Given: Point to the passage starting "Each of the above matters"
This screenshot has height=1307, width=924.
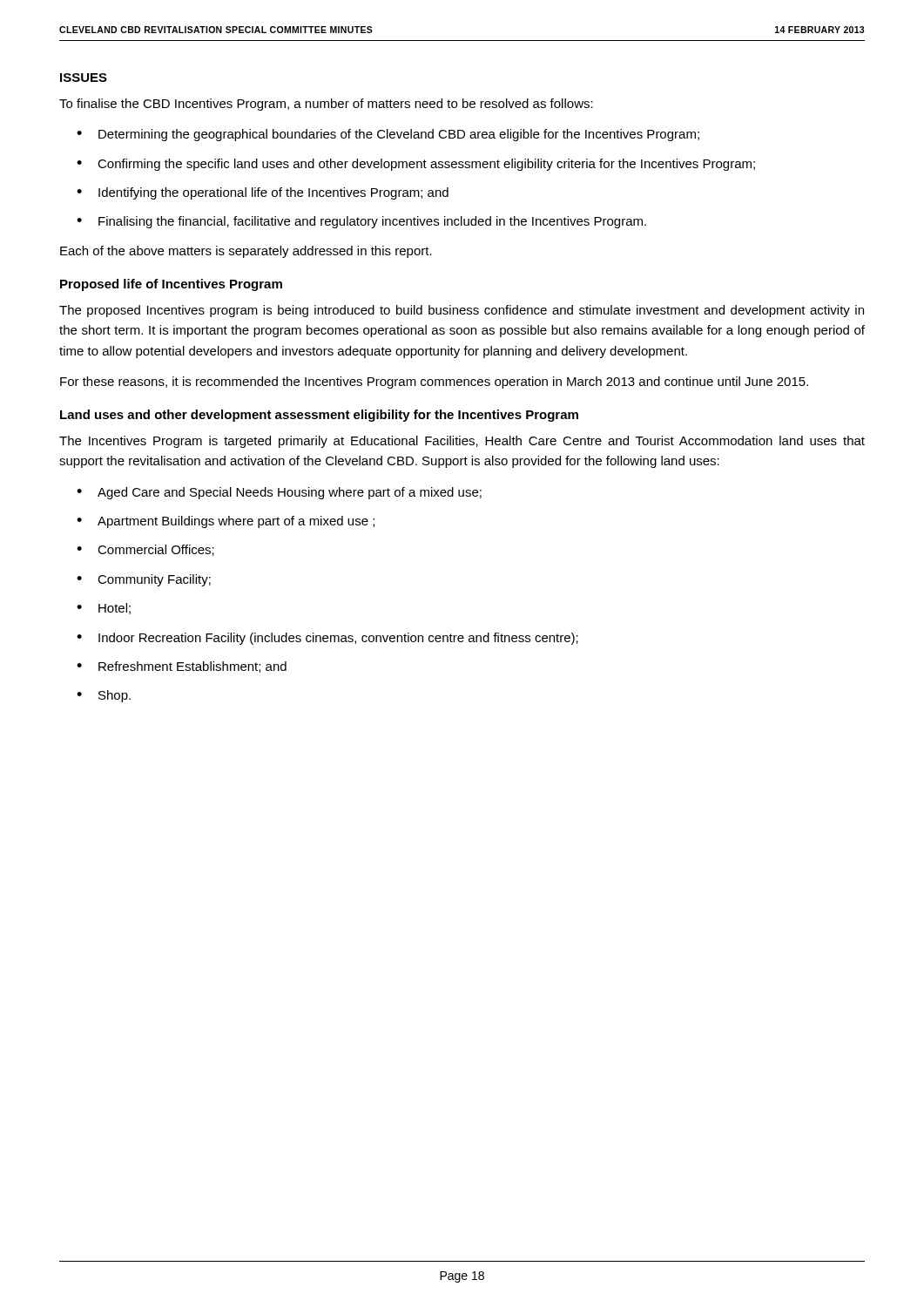Looking at the screenshot, I should click(x=246, y=250).
